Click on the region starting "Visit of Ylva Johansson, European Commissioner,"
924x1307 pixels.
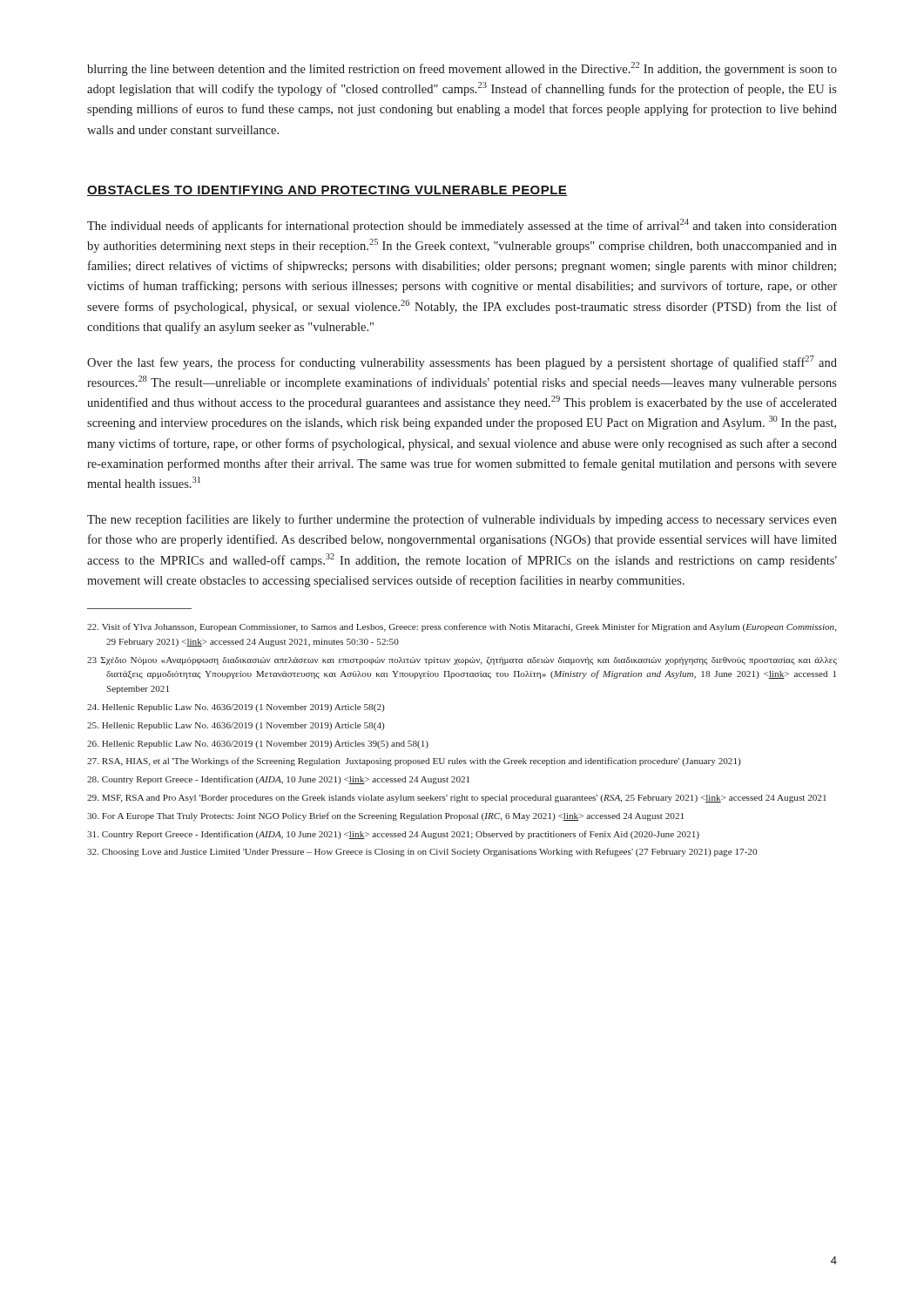click(x=462, y=634)
